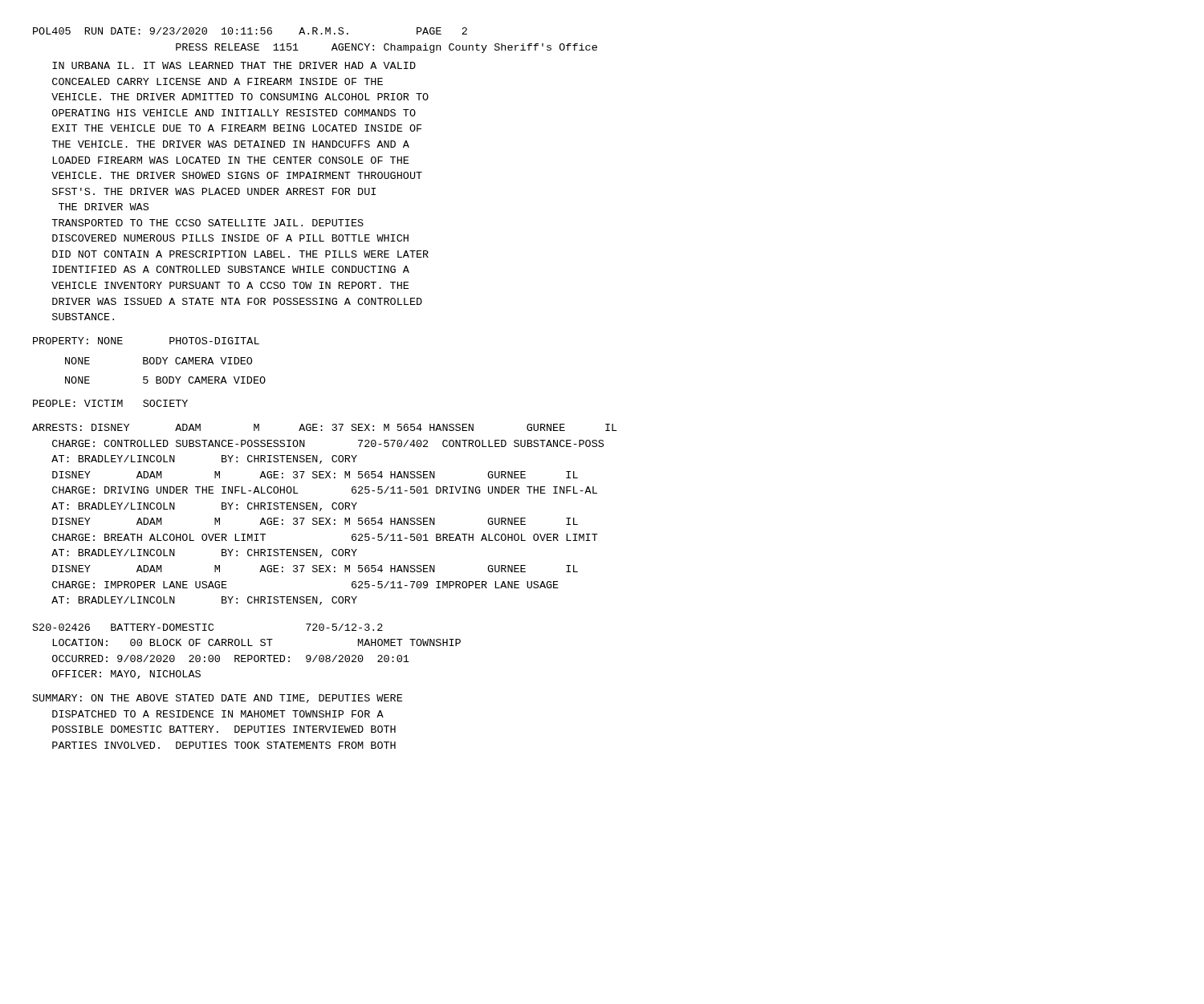Point to the block starting "SUMMARY: ON THE ABOVE STATED DATE"
Image resolution: width=1204 pixels, height=1004 pixels.
click(217, 722)
